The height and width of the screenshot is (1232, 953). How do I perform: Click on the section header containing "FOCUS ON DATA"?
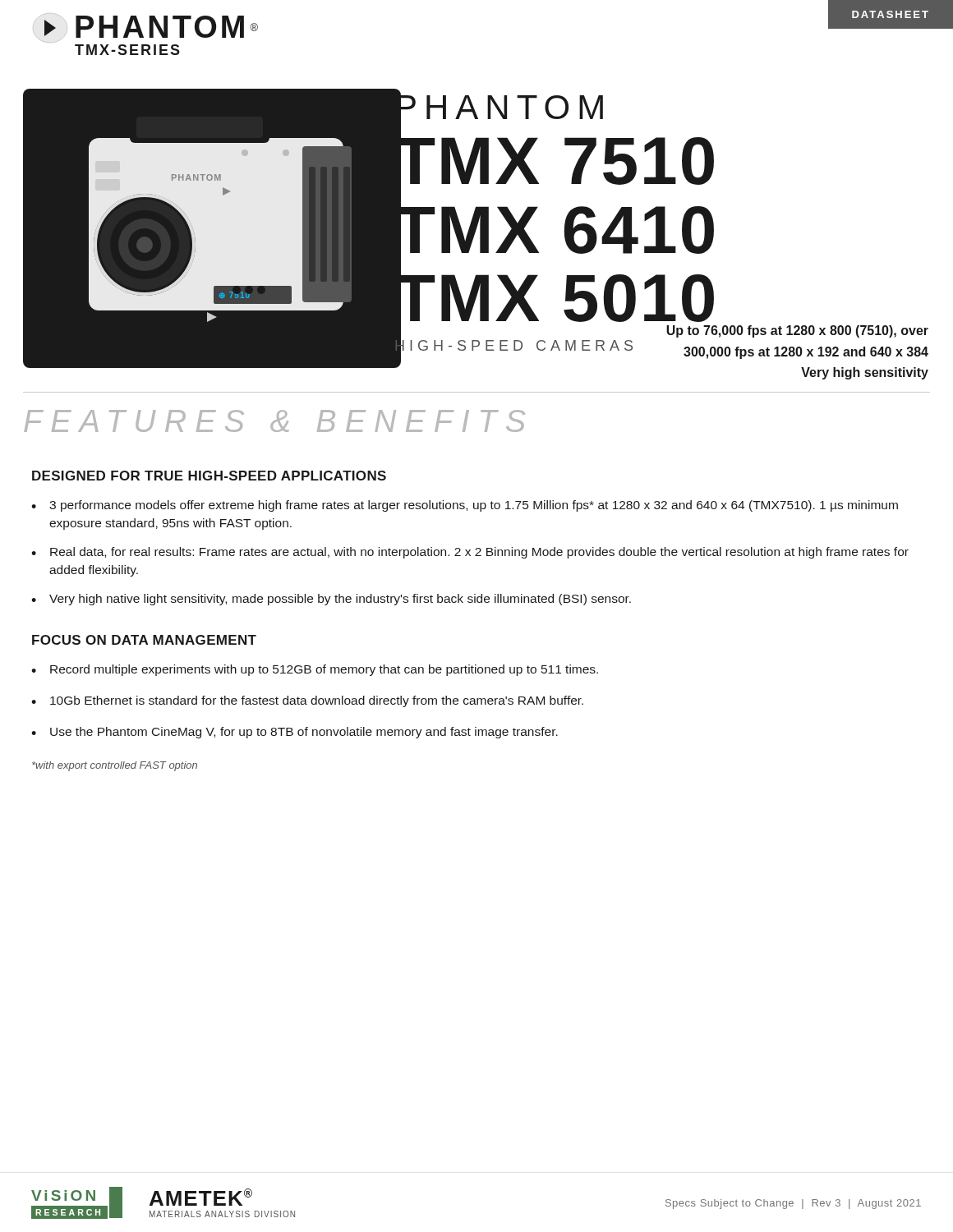[144, 640]
